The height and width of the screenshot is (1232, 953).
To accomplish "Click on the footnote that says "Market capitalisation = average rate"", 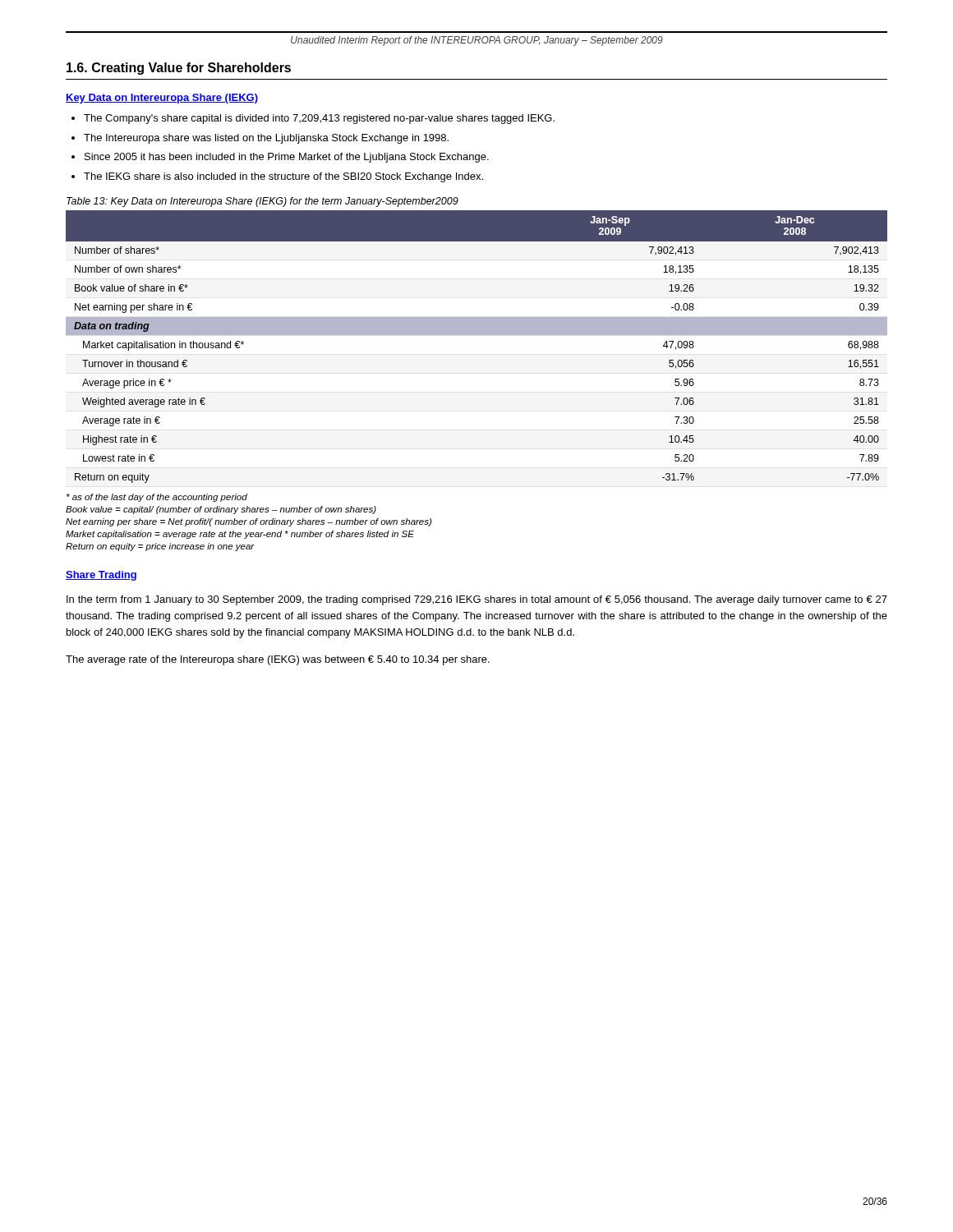I will pos(240,534).
